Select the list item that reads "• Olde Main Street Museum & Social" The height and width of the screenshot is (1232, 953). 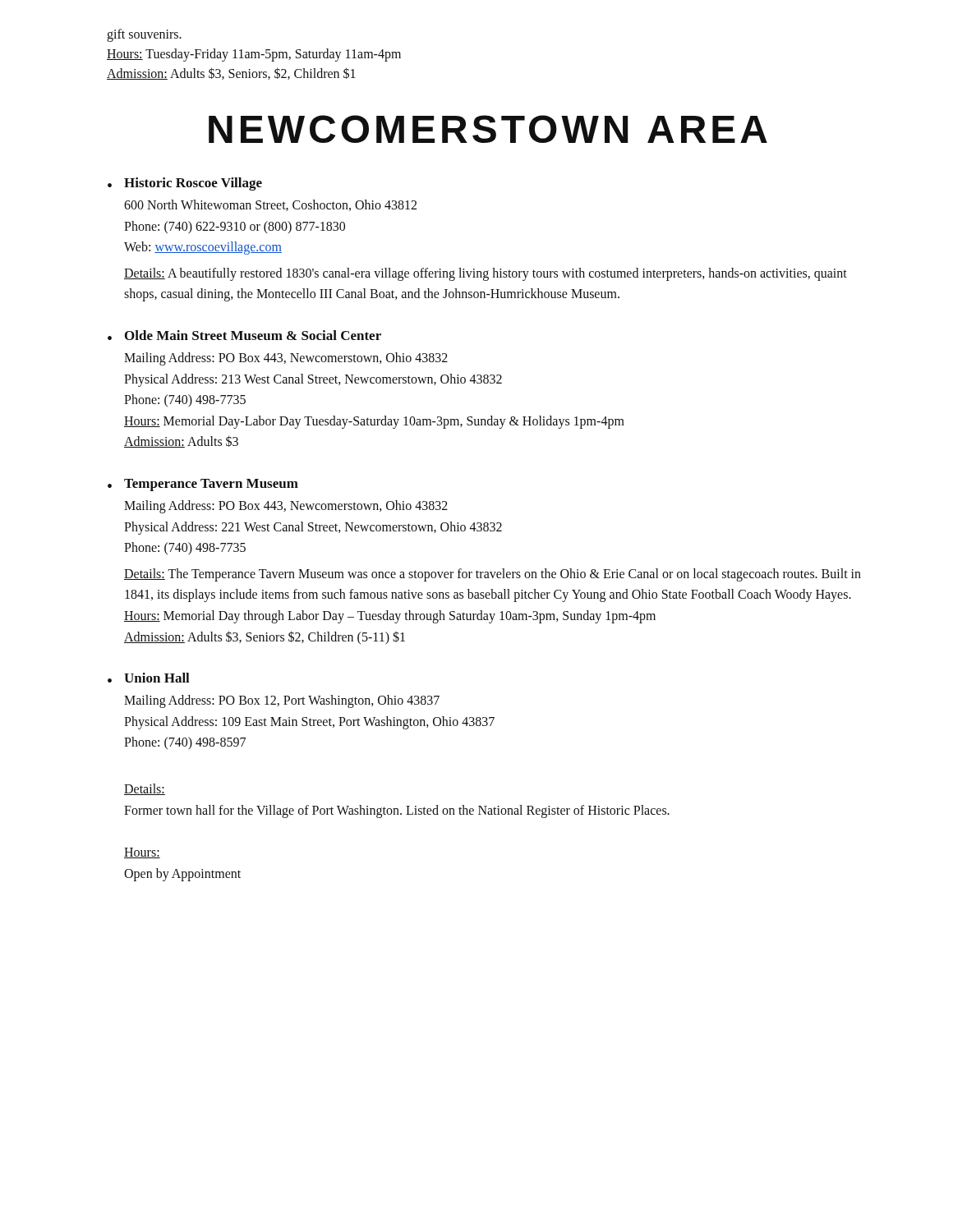click(x=489, y=390)
